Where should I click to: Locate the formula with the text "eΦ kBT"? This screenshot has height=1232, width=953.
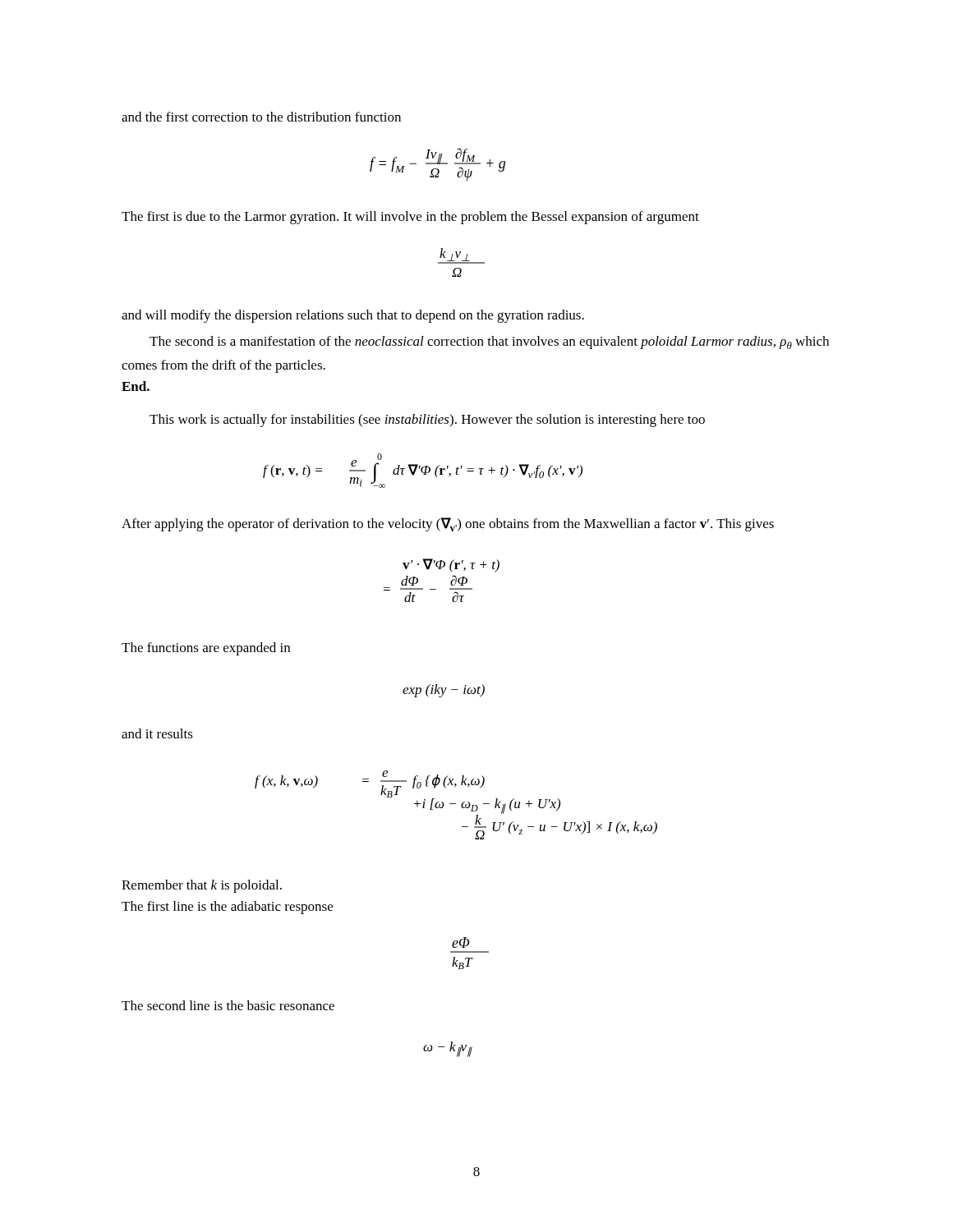(476, 953)
